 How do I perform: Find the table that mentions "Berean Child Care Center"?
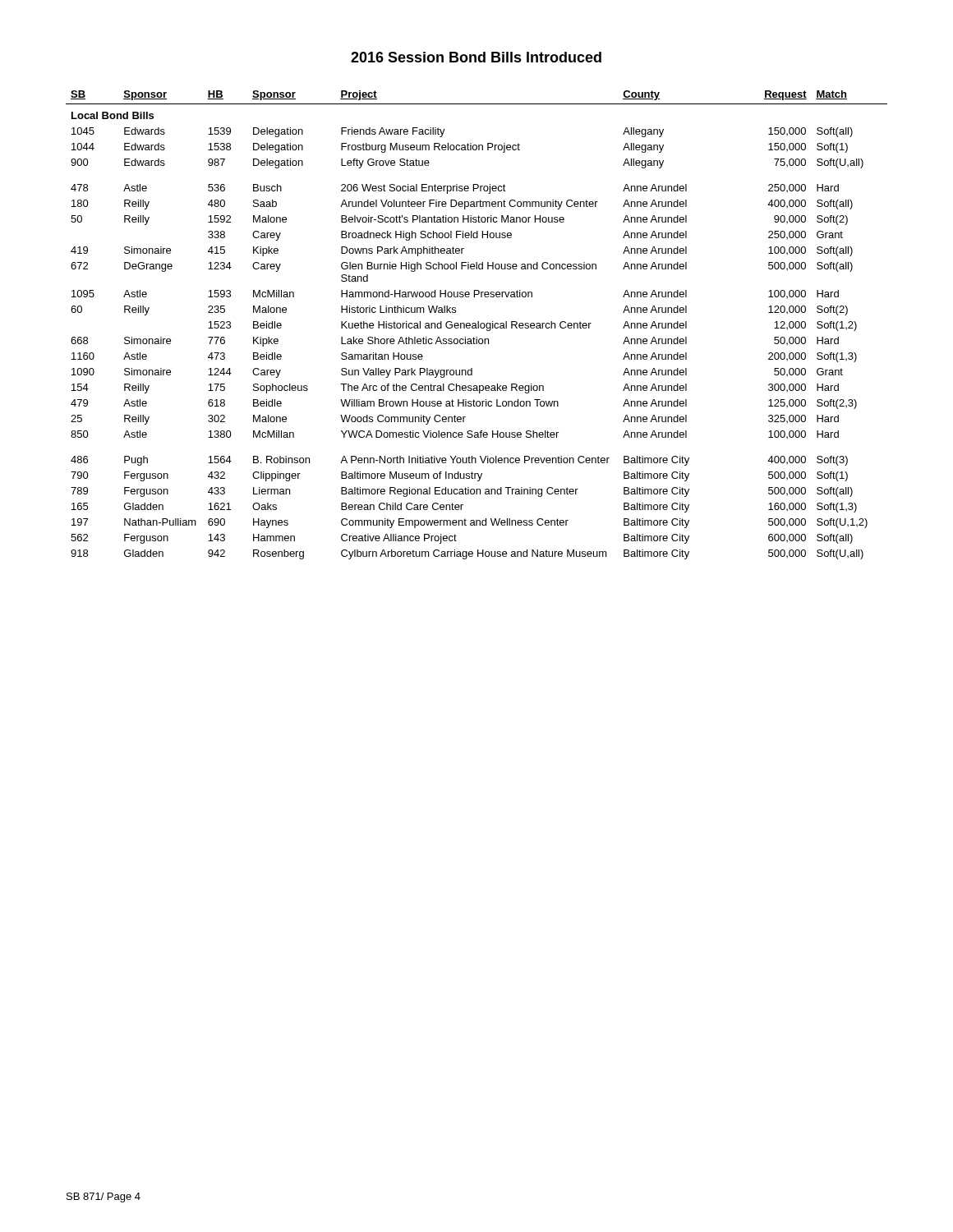point(476,324)
